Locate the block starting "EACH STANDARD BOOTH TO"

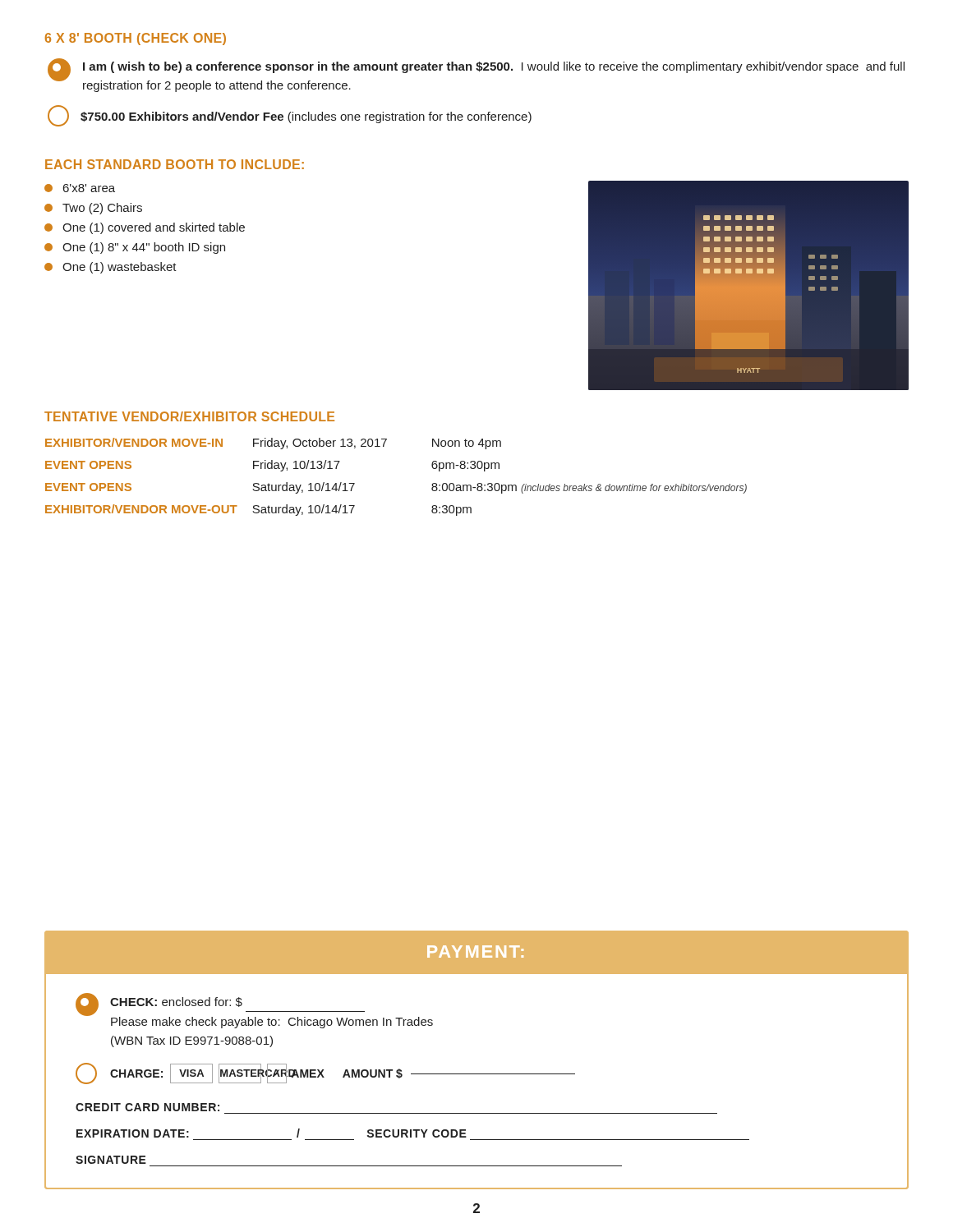tap(175, 165)
